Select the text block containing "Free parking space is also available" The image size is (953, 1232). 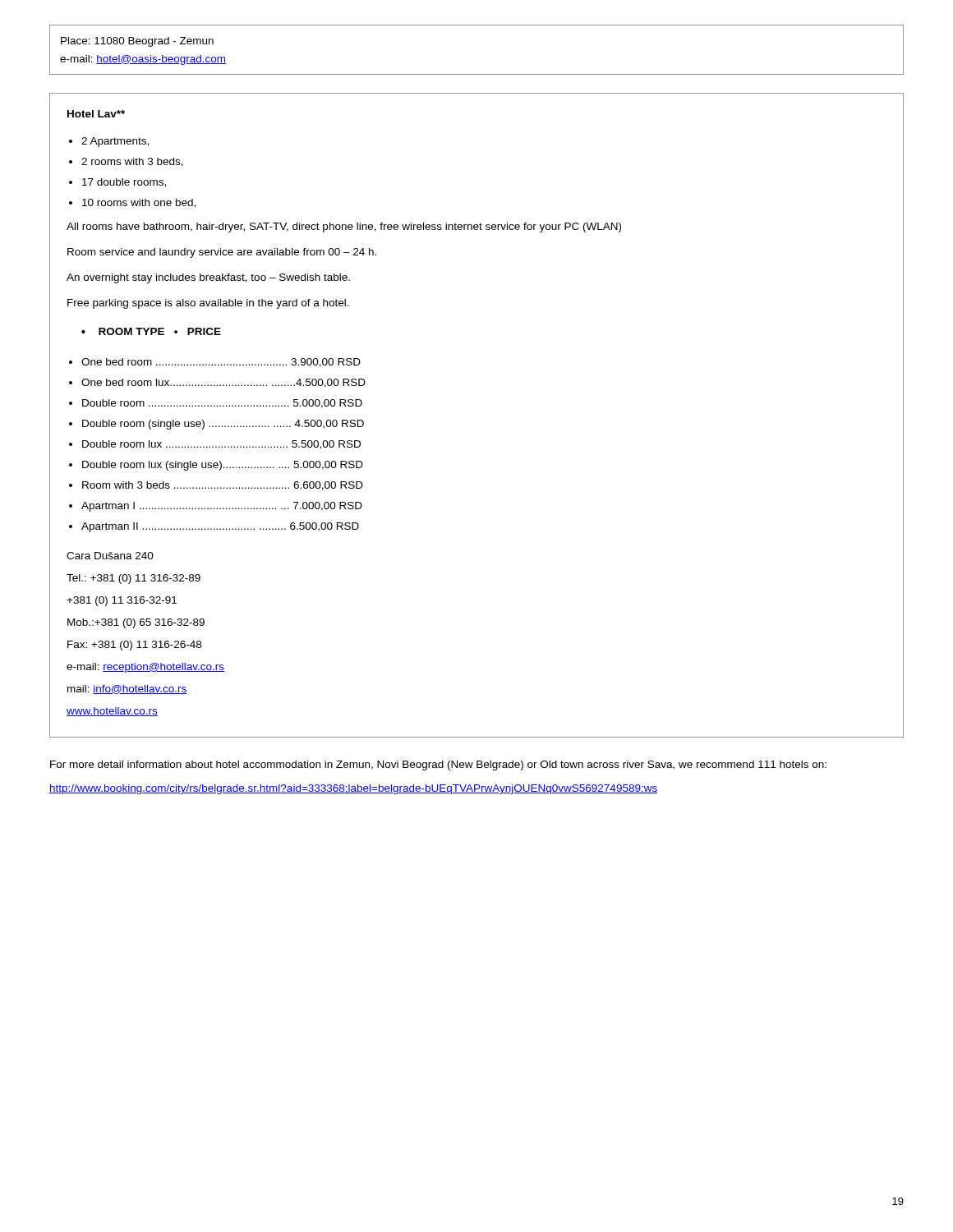(x=208, y=302)
